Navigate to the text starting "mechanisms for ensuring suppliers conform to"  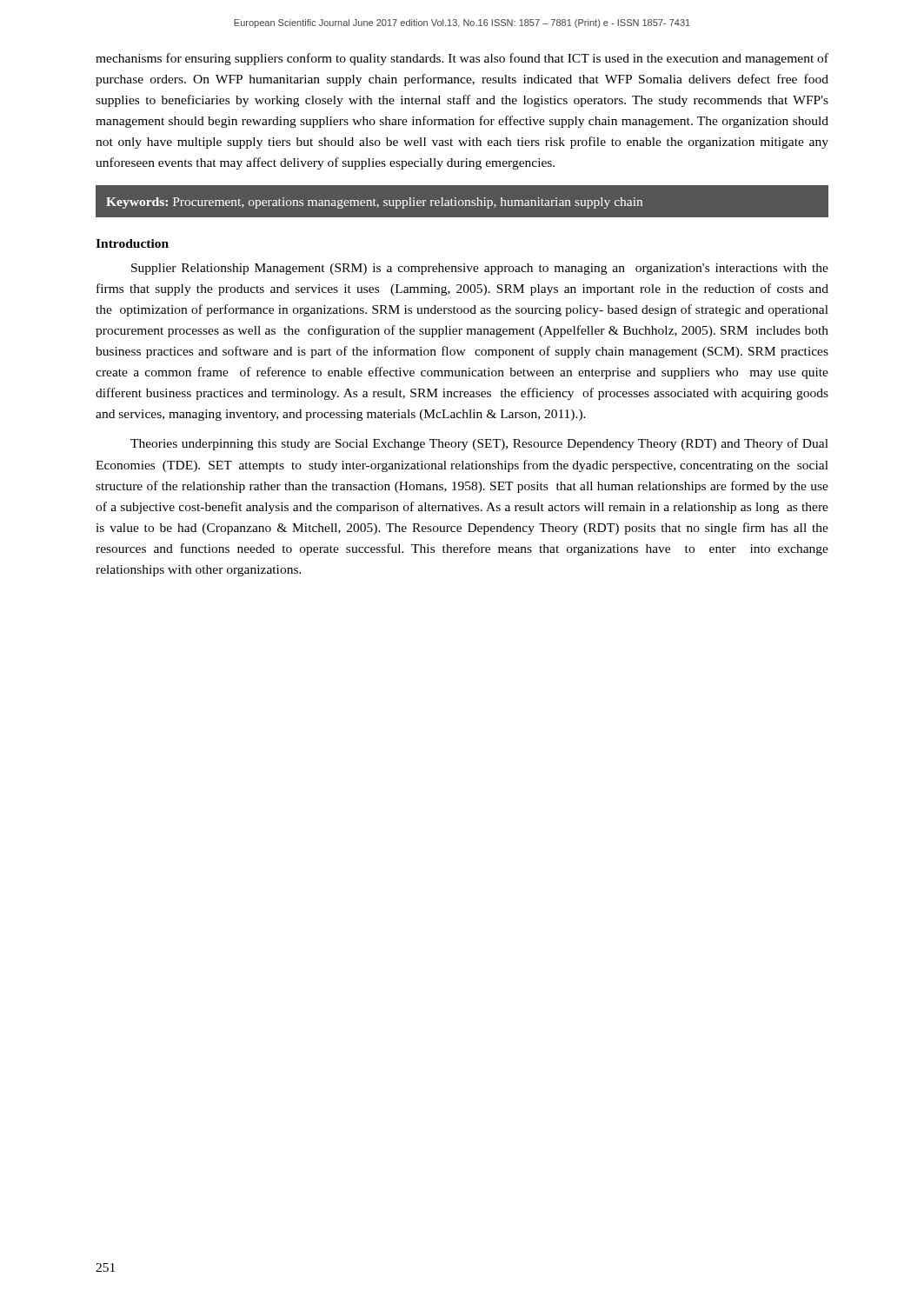point(462,110)
